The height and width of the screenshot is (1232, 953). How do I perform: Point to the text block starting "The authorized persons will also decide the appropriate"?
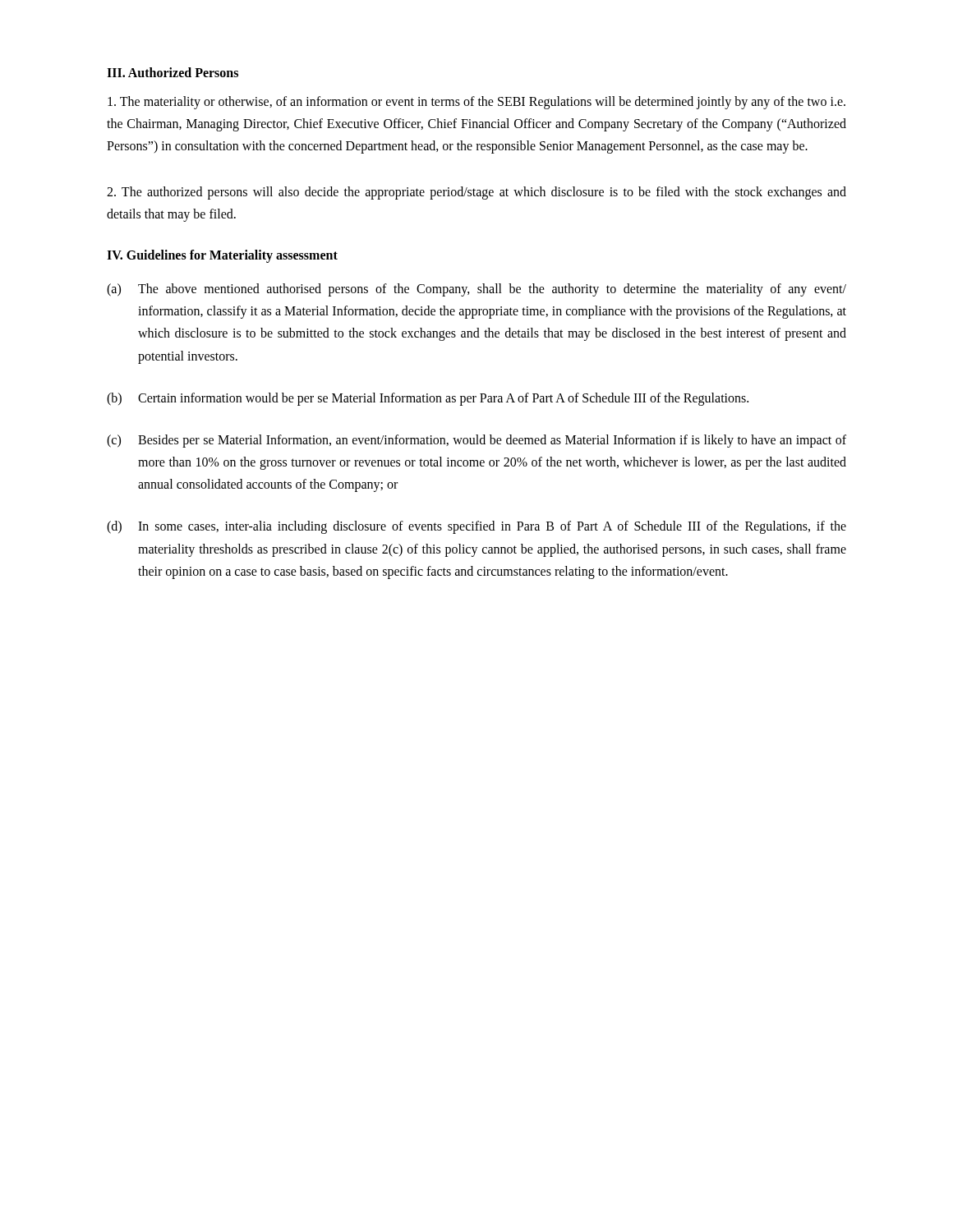(x=476, y=203)
